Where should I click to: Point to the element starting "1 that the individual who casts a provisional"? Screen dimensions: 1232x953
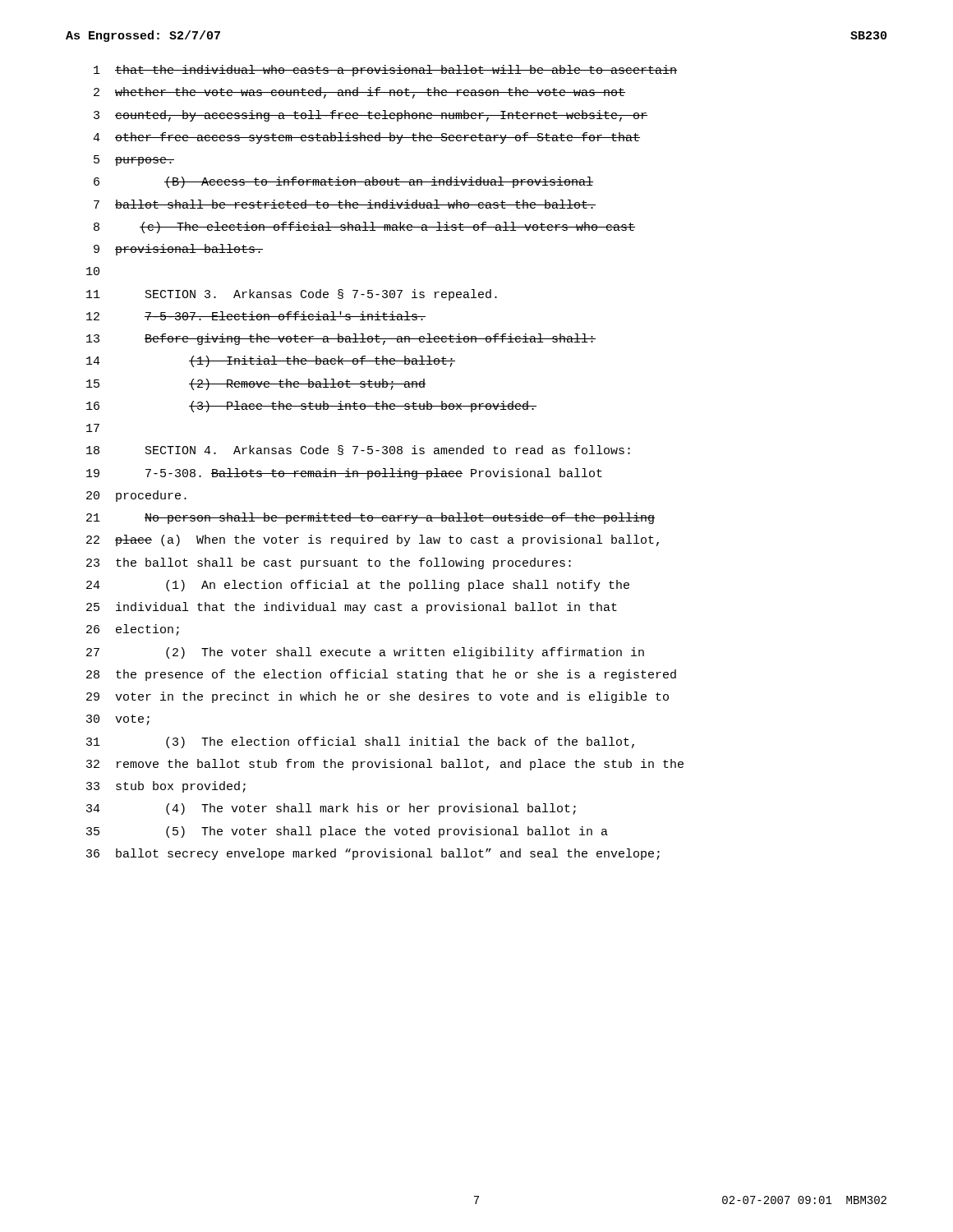476,71
